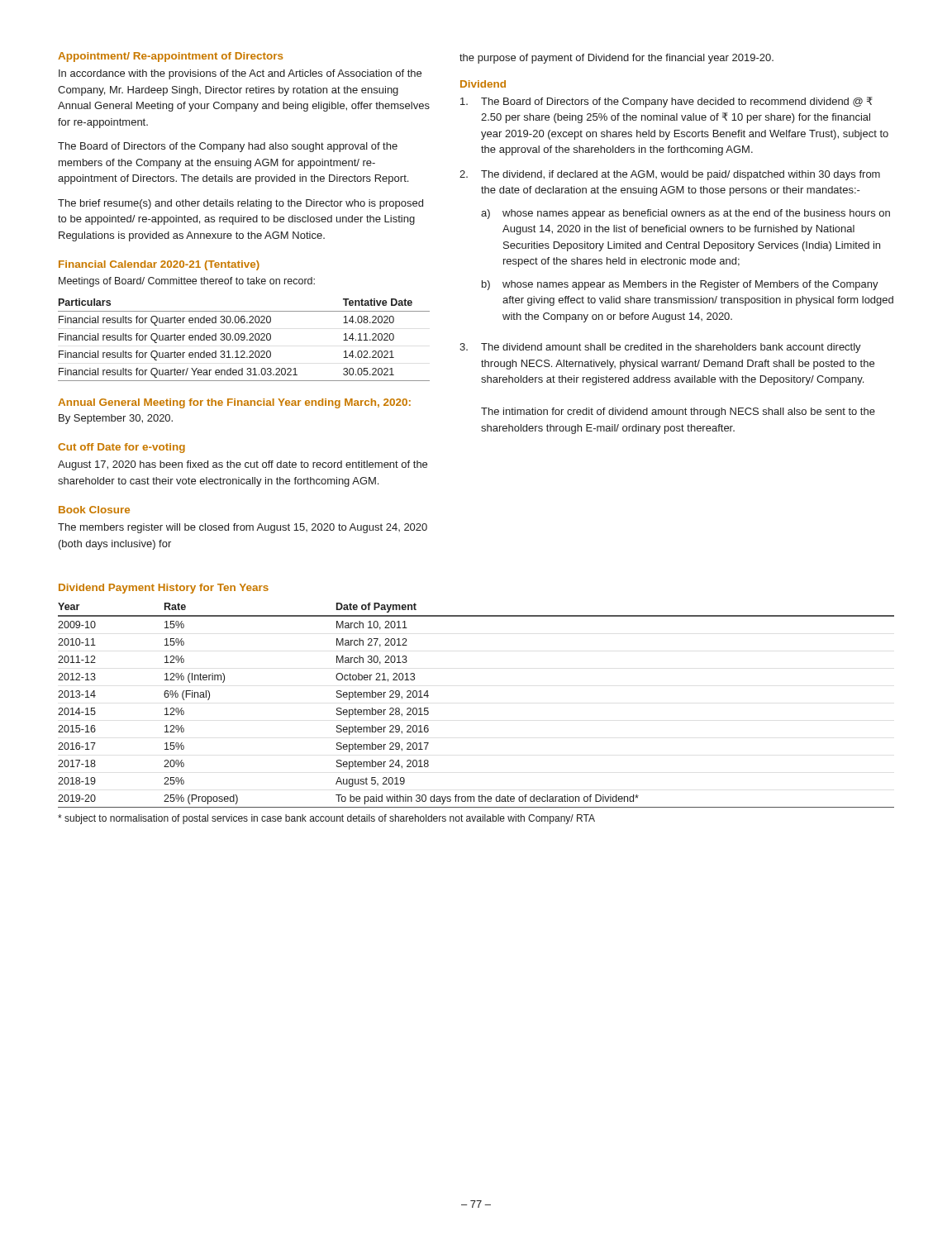Navigate to the element starting "The members register will be closed"
The width and height of the screenshot is (952, 1240).
click(244, 535)
